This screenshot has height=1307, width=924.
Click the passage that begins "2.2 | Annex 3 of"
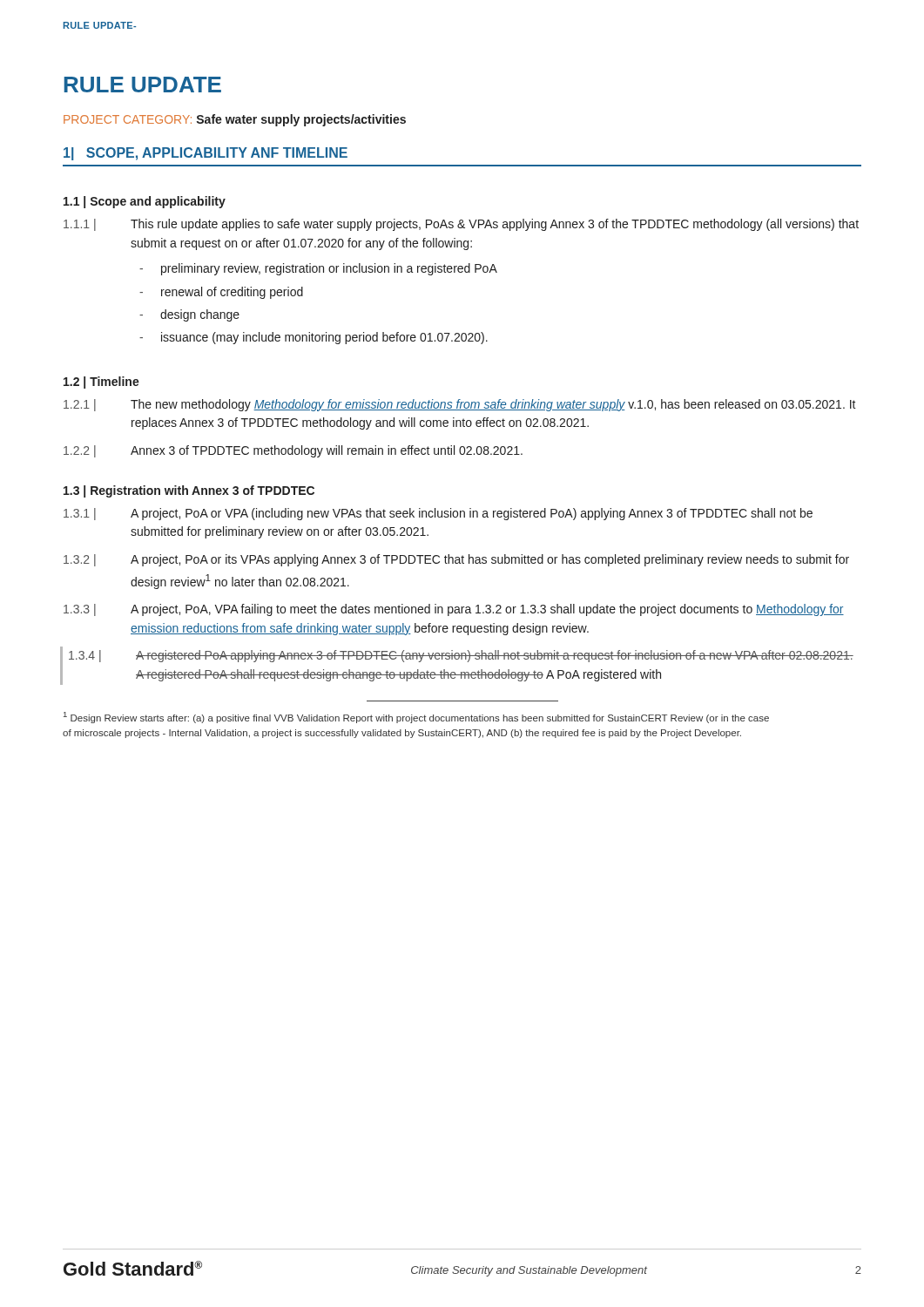point(293,451)
